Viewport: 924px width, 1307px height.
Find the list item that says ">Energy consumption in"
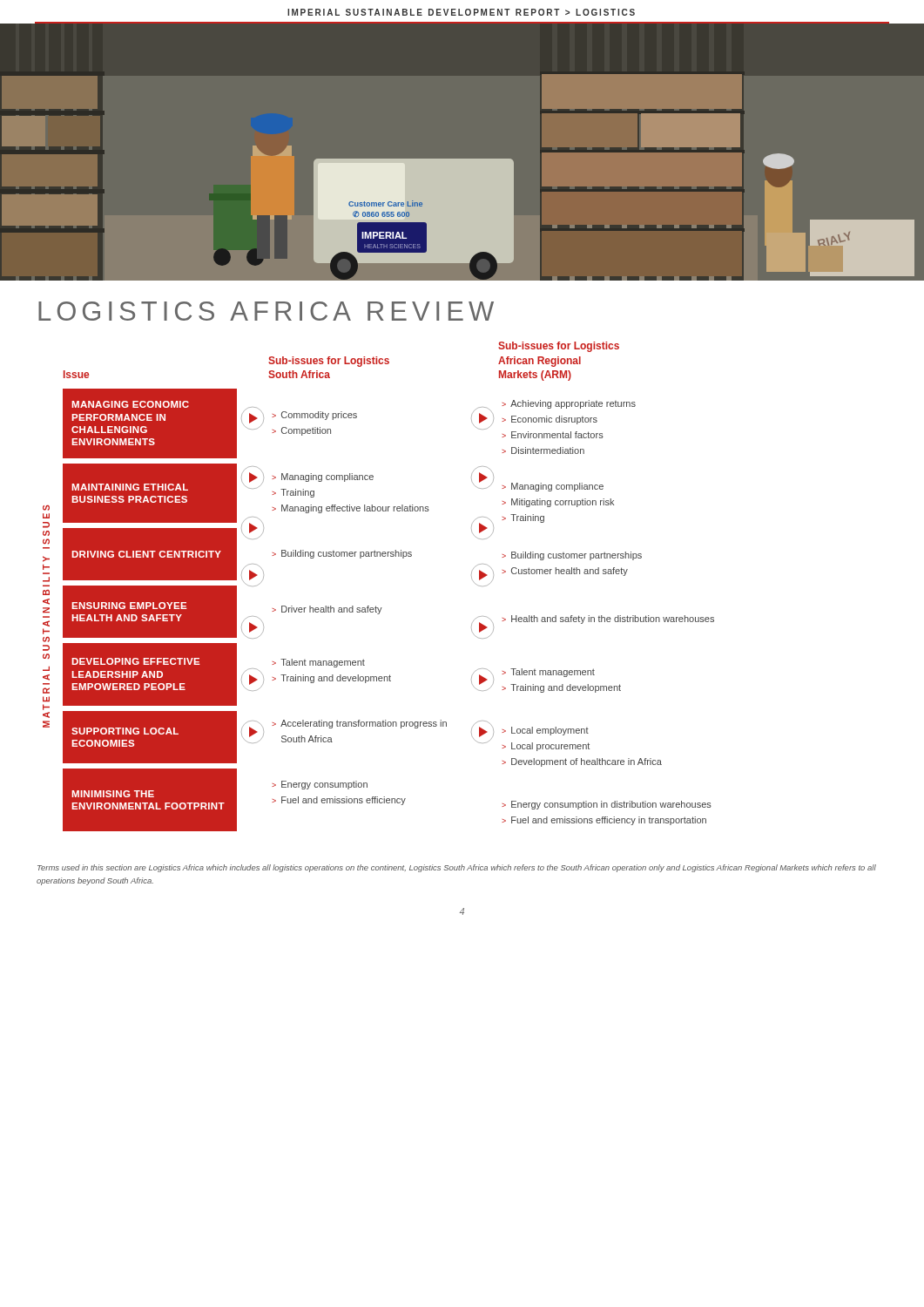pos(693,812)
